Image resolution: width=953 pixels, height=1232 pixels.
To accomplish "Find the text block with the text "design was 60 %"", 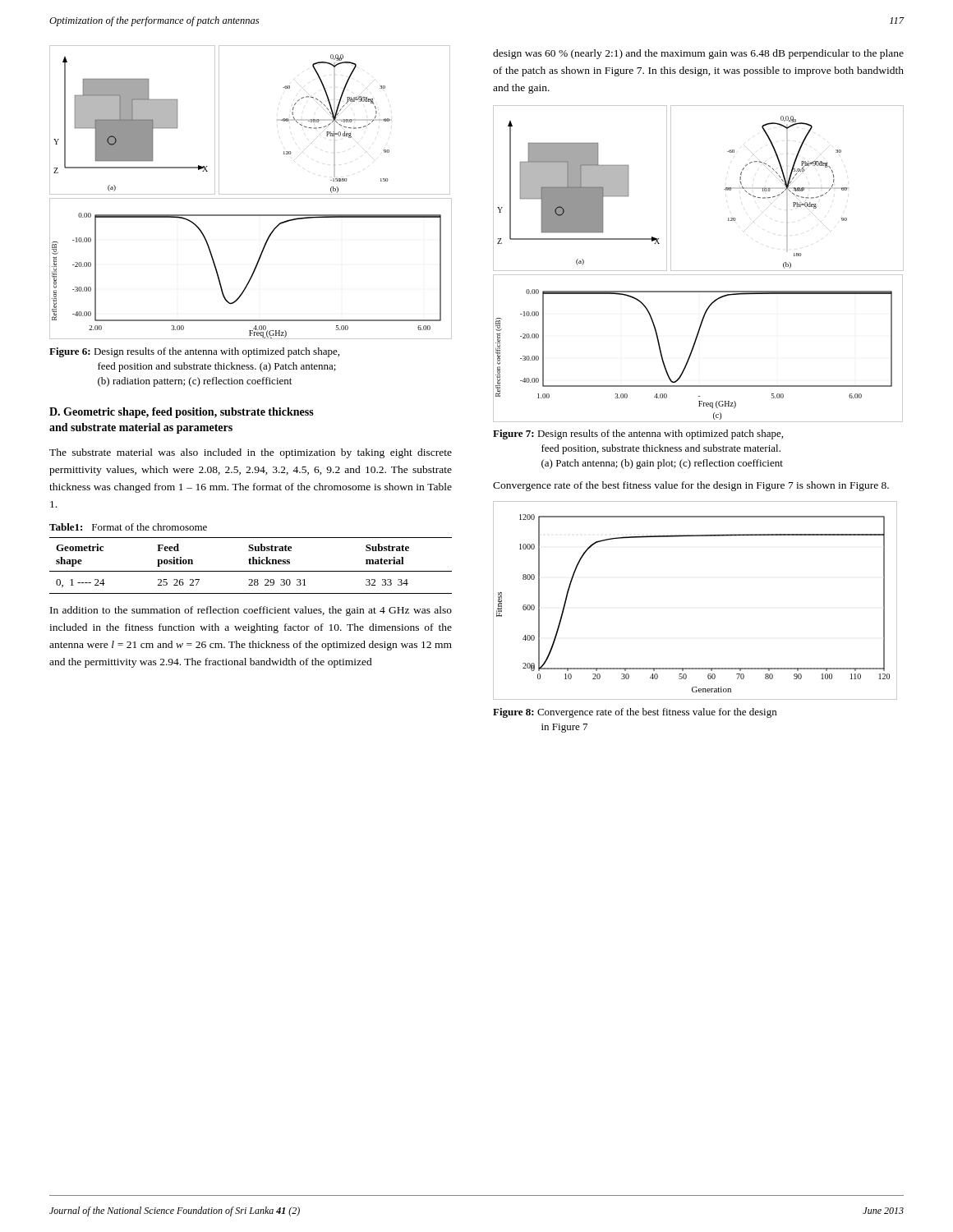I will pos(698,70).
